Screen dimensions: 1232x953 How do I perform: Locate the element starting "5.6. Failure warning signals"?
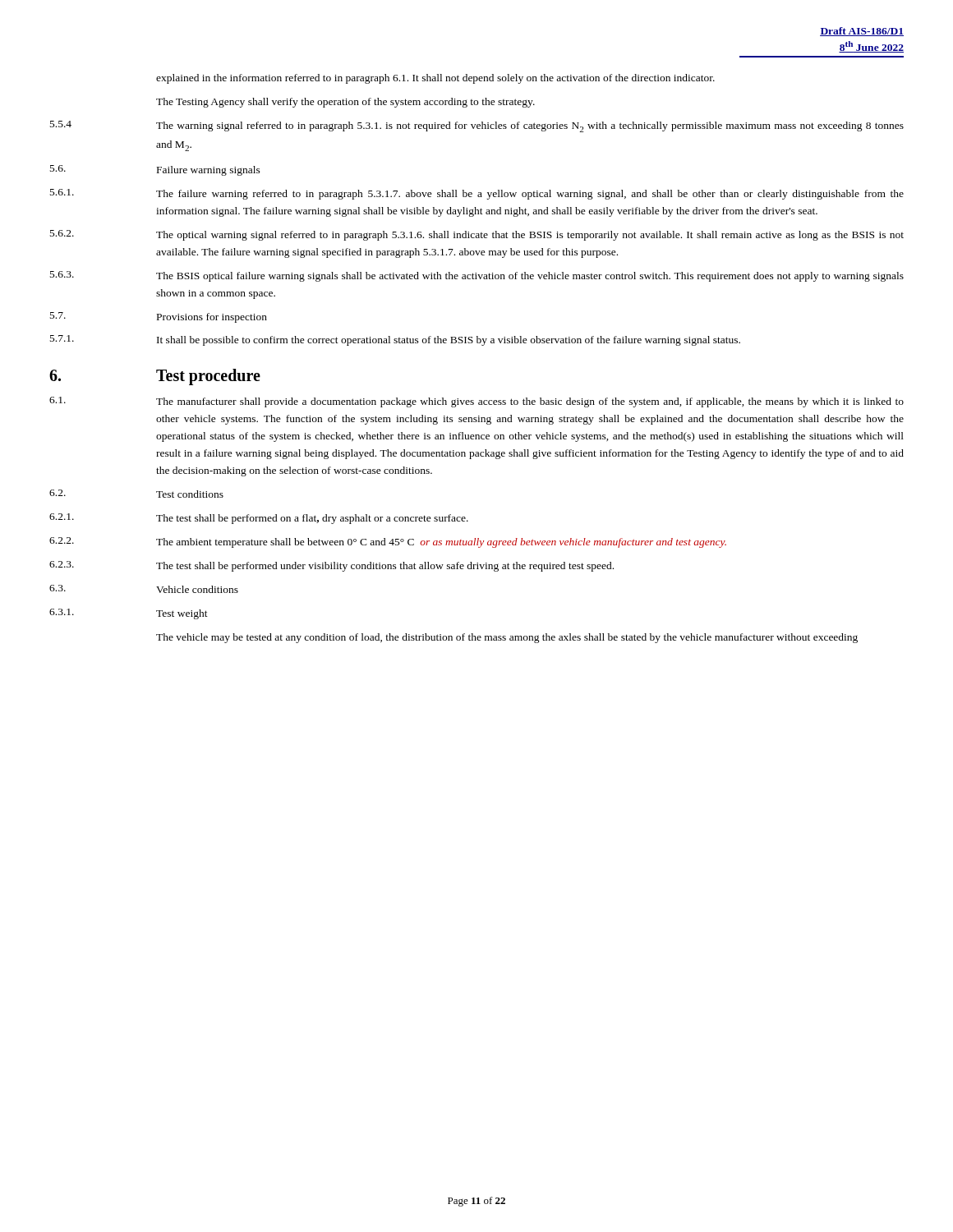(155, 170)
